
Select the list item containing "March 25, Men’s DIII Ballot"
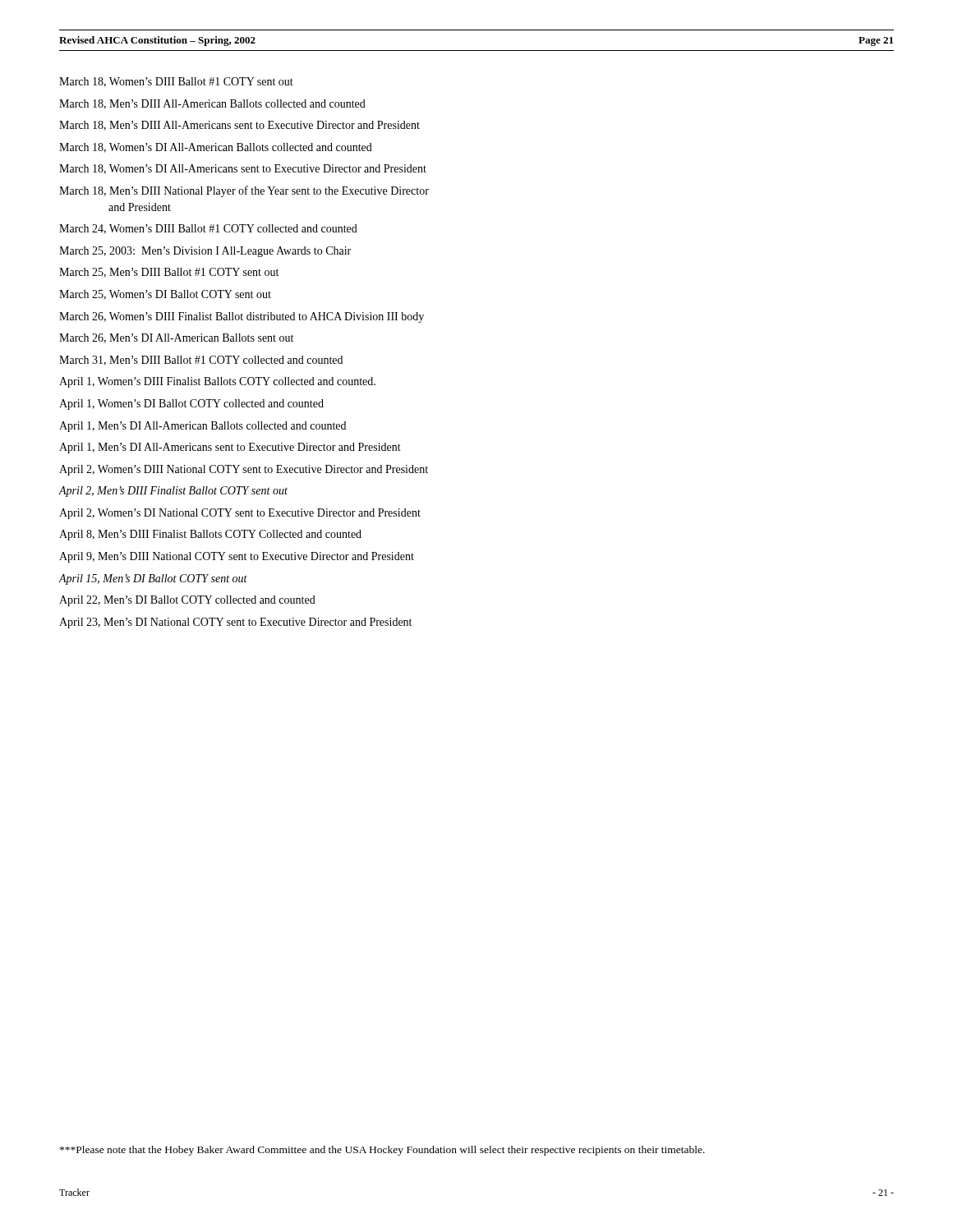tap(169, 273)
